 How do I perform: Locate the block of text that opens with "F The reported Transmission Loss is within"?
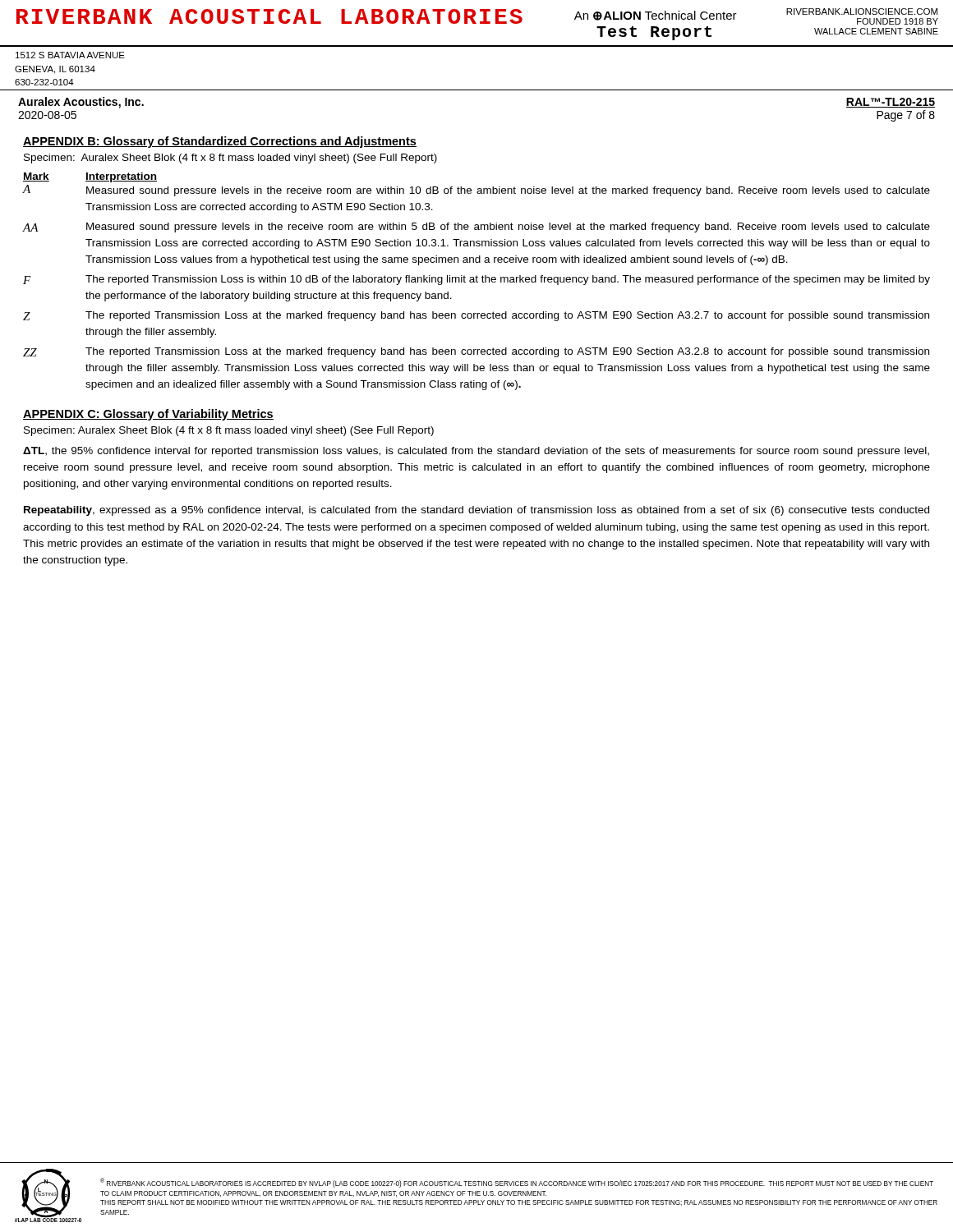click(476, 287)
